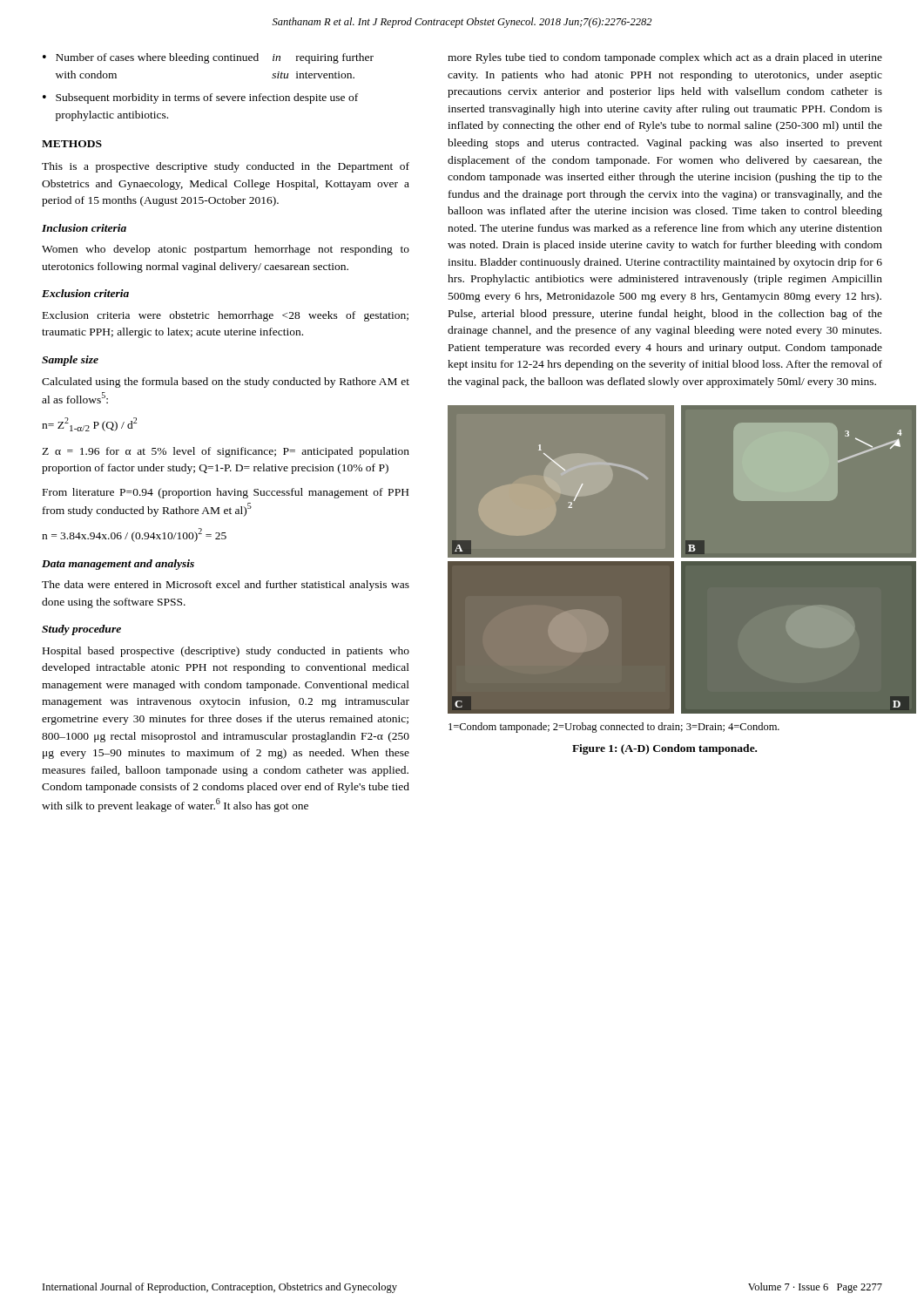Image resolution: width=924 pixels, height=1307 pixels.
Task: Click on the text starting "Exclusion criteria were obstetric"
Action: click(x=226, y=323)
